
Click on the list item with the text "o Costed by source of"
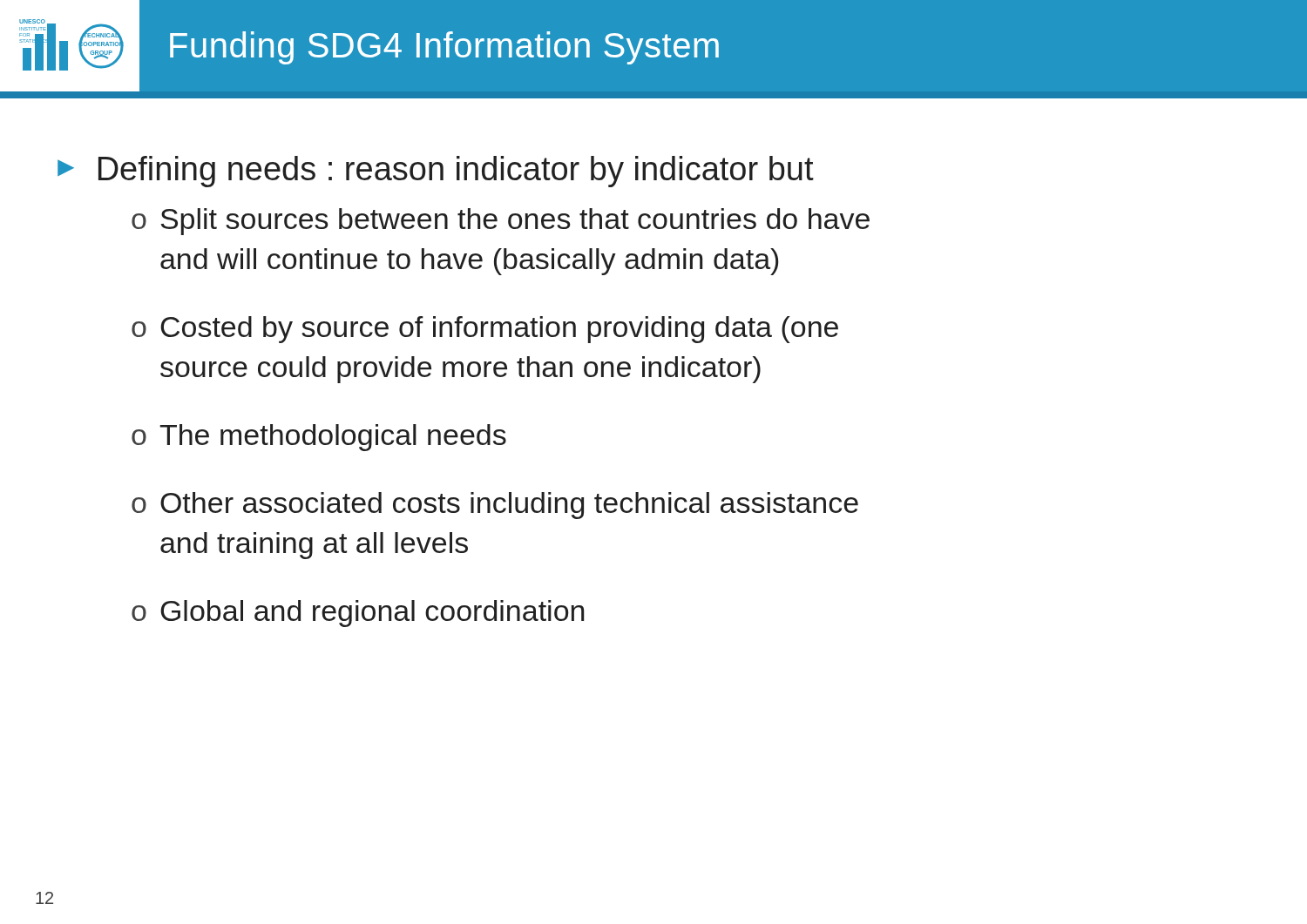coord(485,348)
